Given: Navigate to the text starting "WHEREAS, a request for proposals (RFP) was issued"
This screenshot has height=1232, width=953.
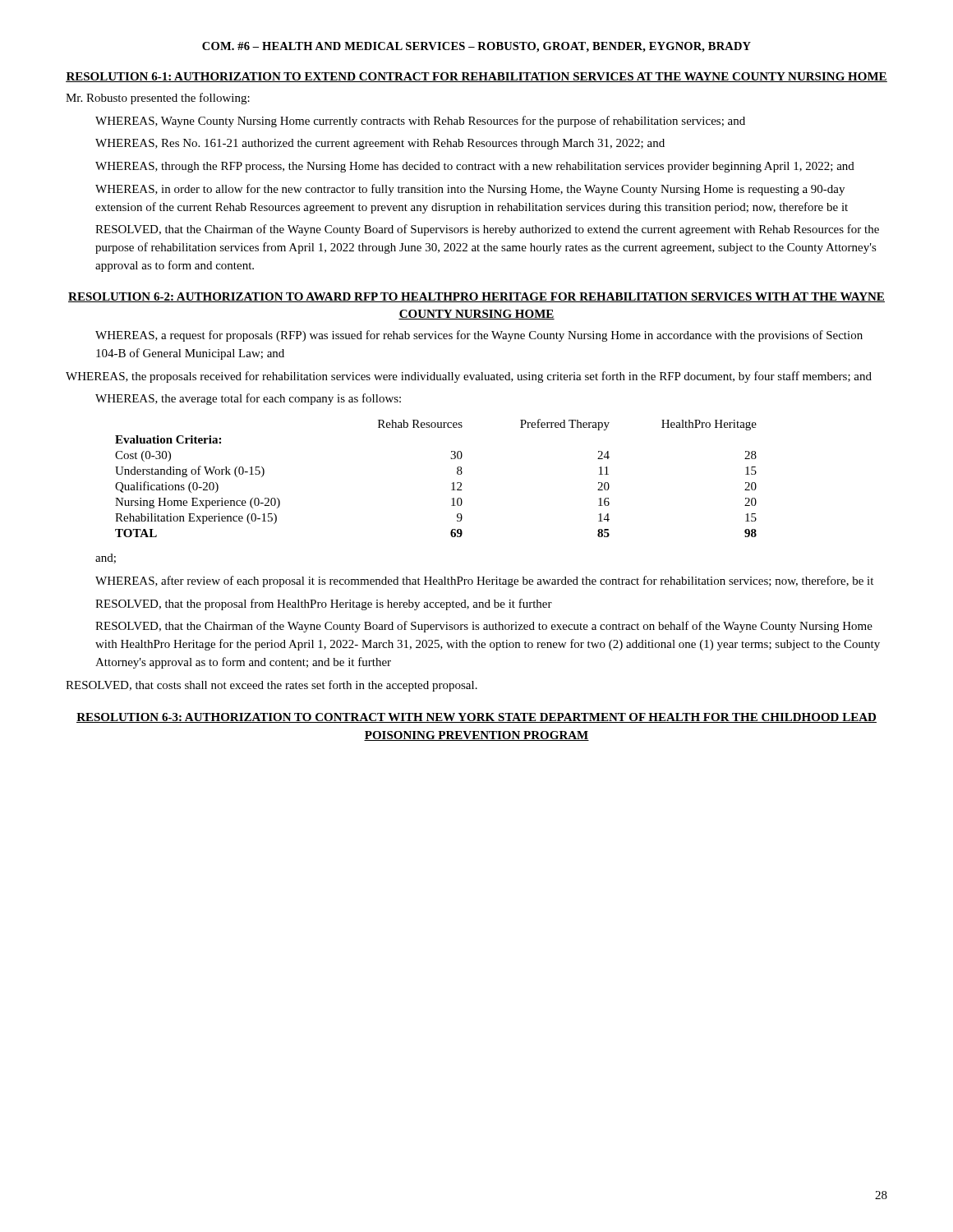Looking at the screenshot, I should [x=479, y=344].
